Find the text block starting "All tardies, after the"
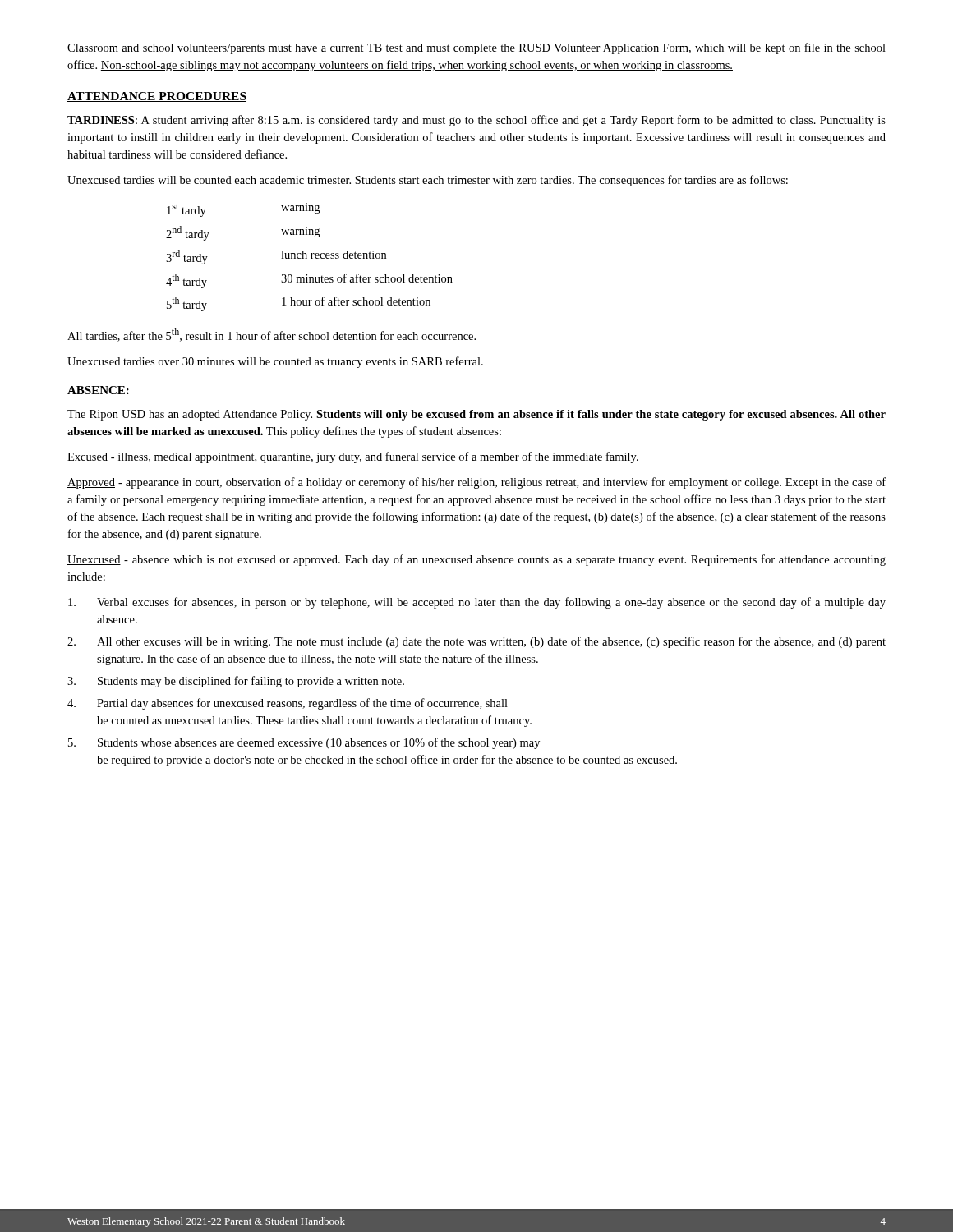 476,335
